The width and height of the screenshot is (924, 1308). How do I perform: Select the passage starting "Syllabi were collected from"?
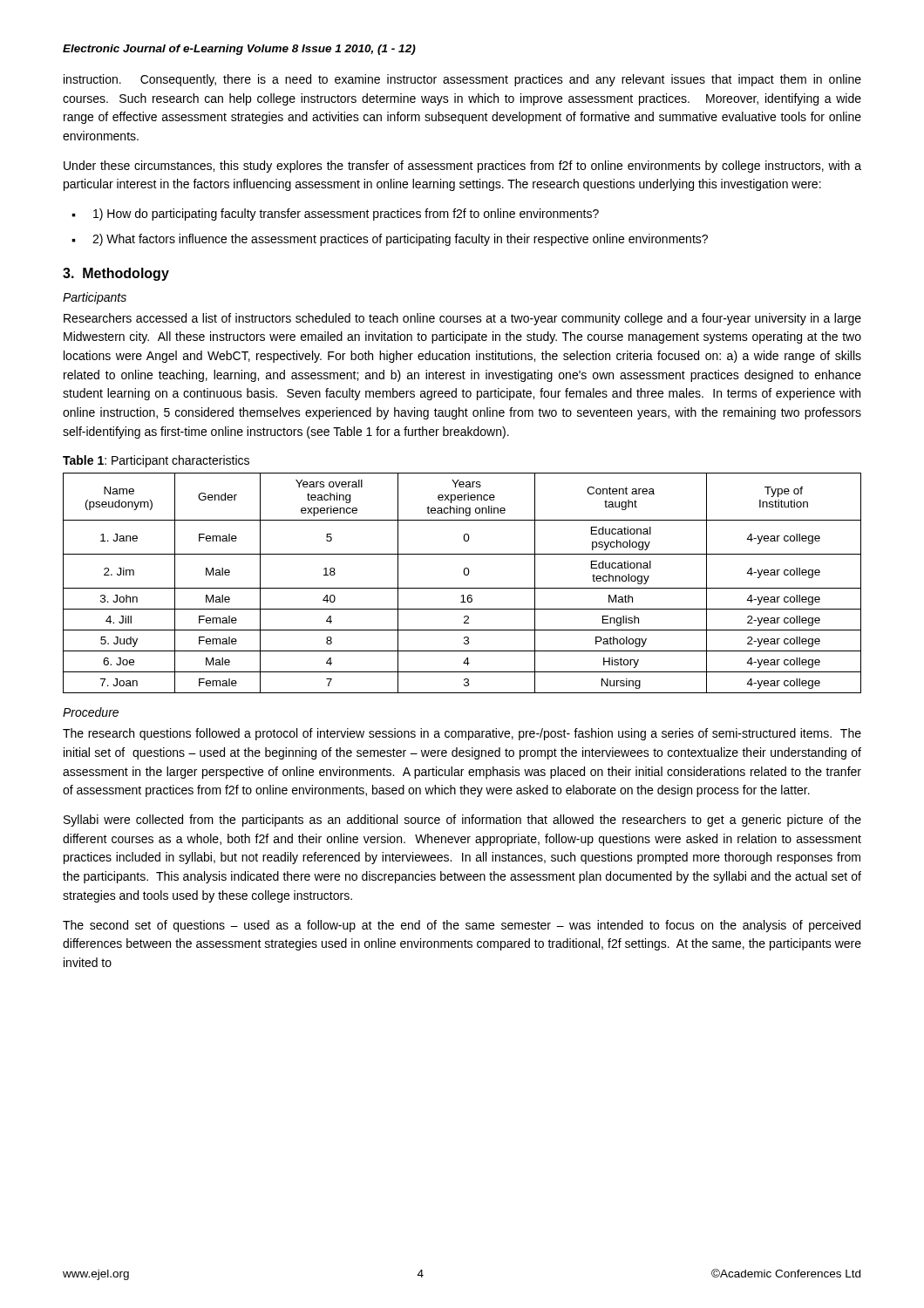(x=462, y=858)
